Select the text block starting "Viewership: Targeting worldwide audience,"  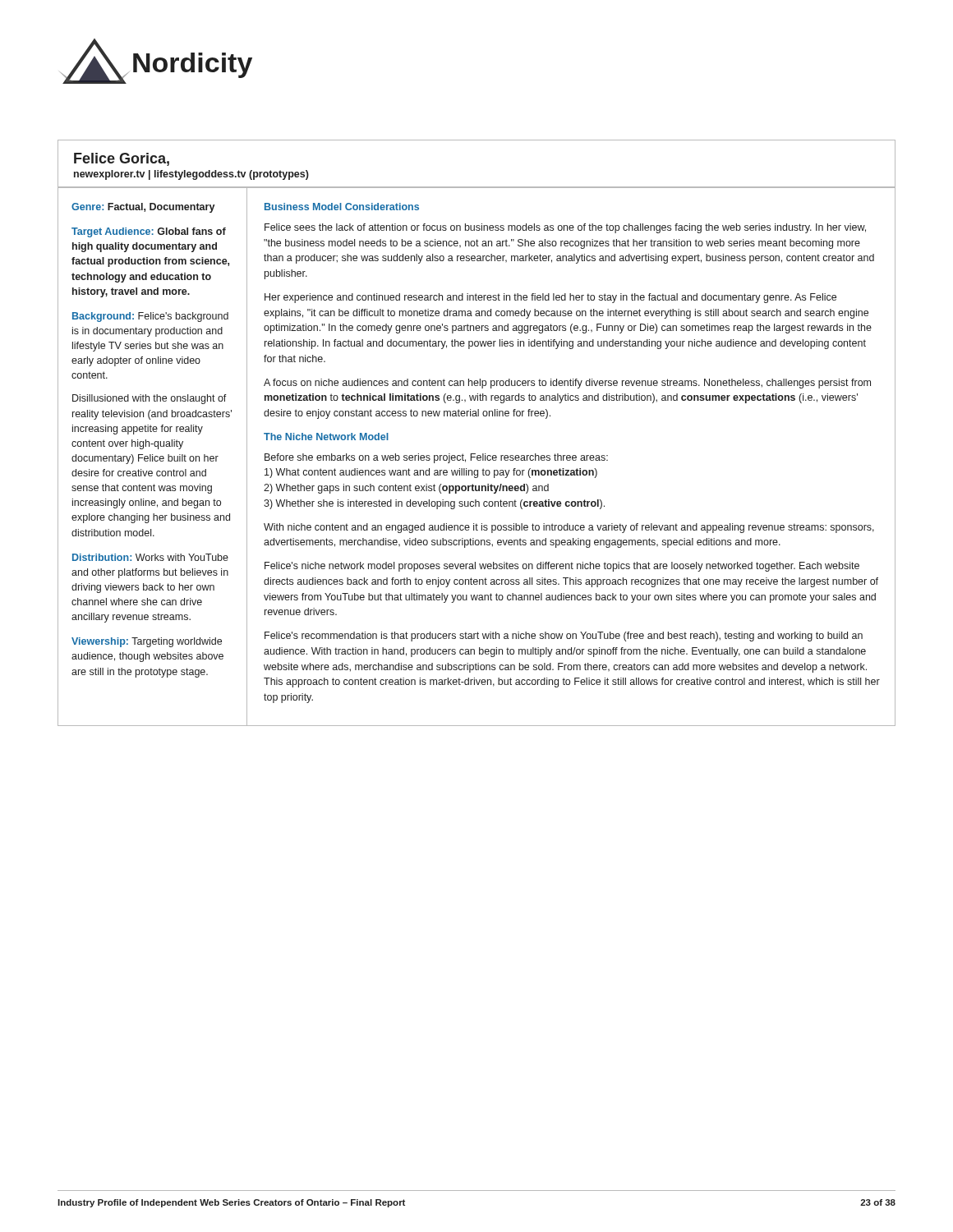coord(152,657)
